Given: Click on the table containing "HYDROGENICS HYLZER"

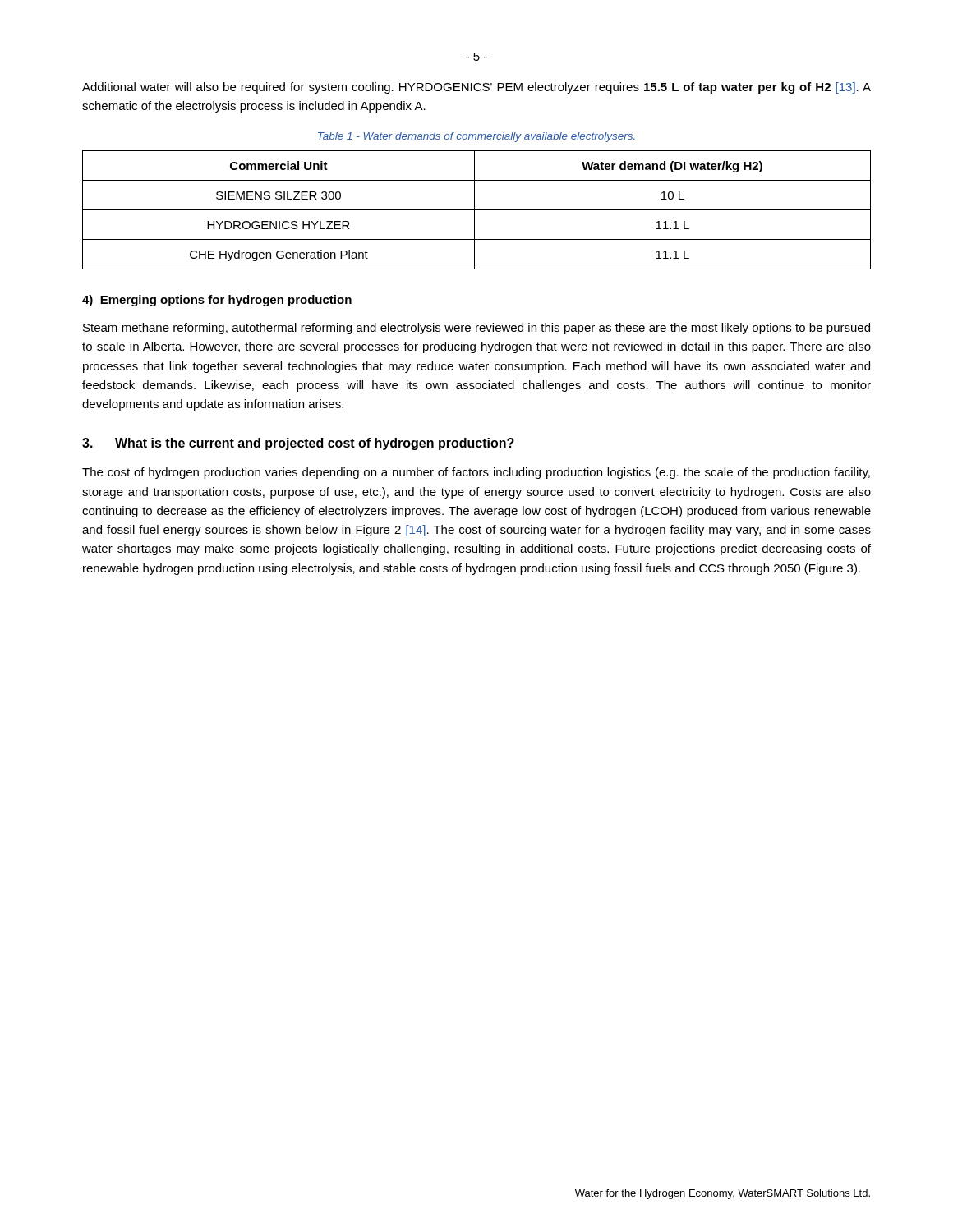Looking at the screenshot, I should tap(476, 210).
